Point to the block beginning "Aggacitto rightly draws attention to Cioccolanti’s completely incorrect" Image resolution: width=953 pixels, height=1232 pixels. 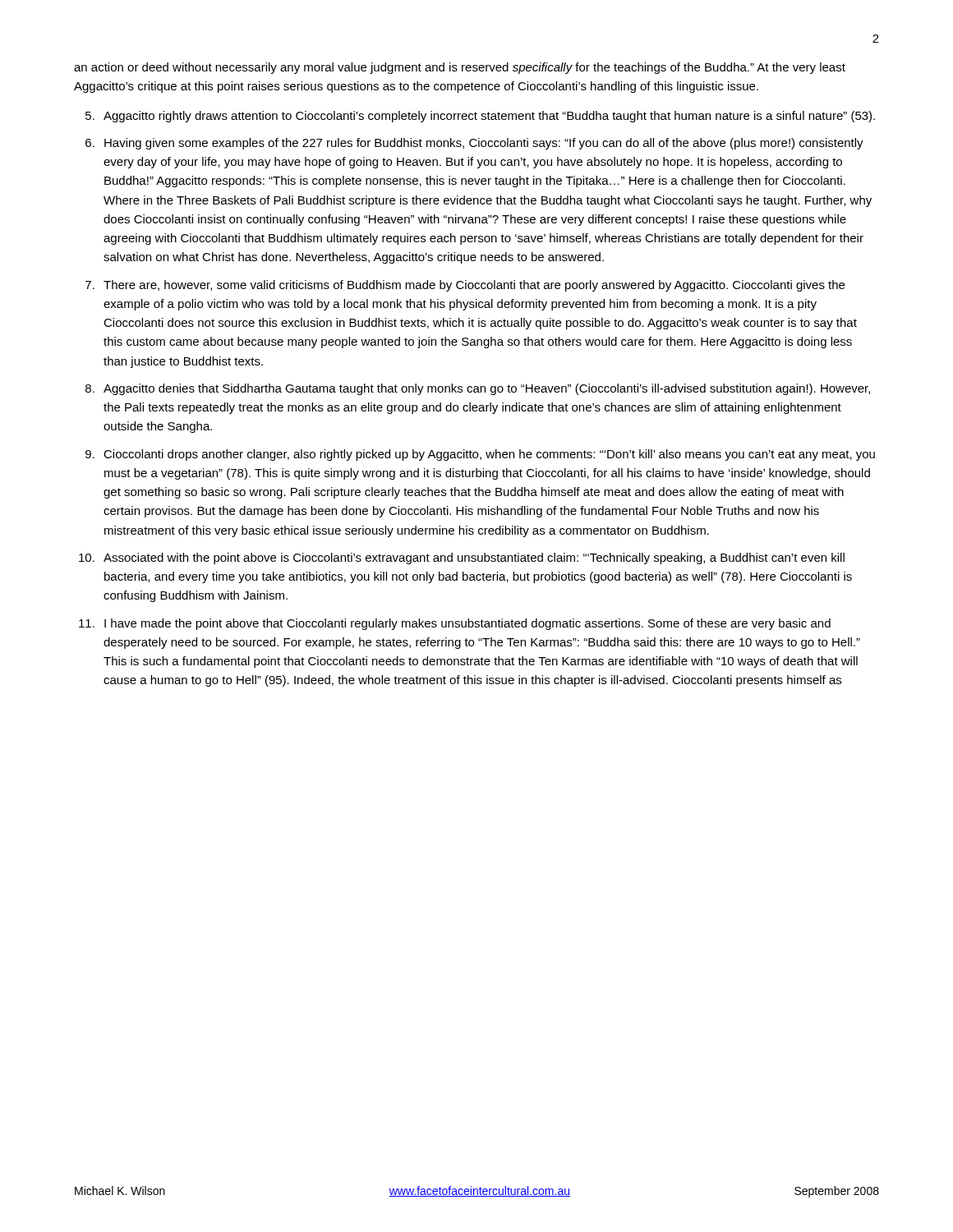490,115
